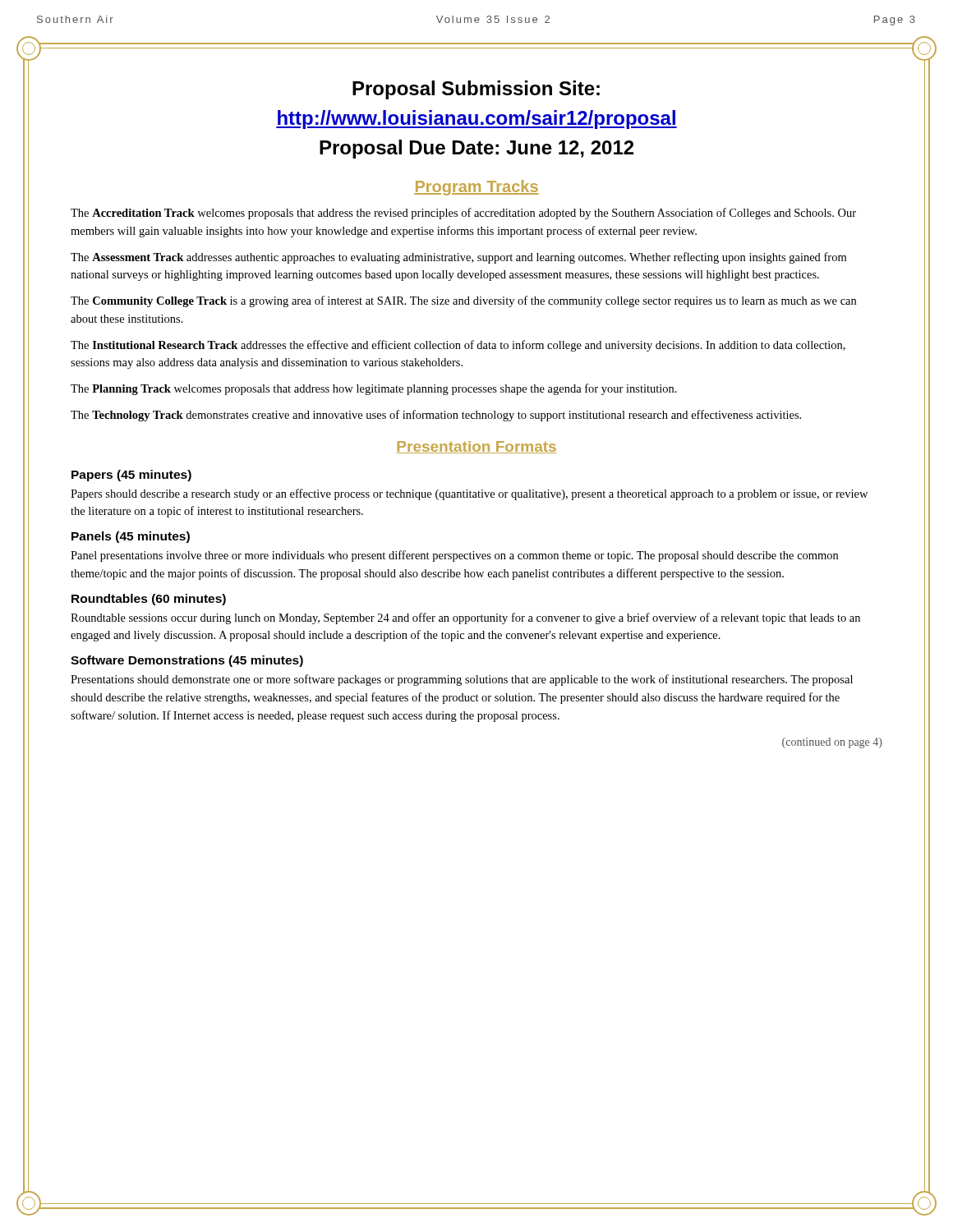Point to the block beginning "The Planning Track welcomes proposals that address"

tap(374, 389)
